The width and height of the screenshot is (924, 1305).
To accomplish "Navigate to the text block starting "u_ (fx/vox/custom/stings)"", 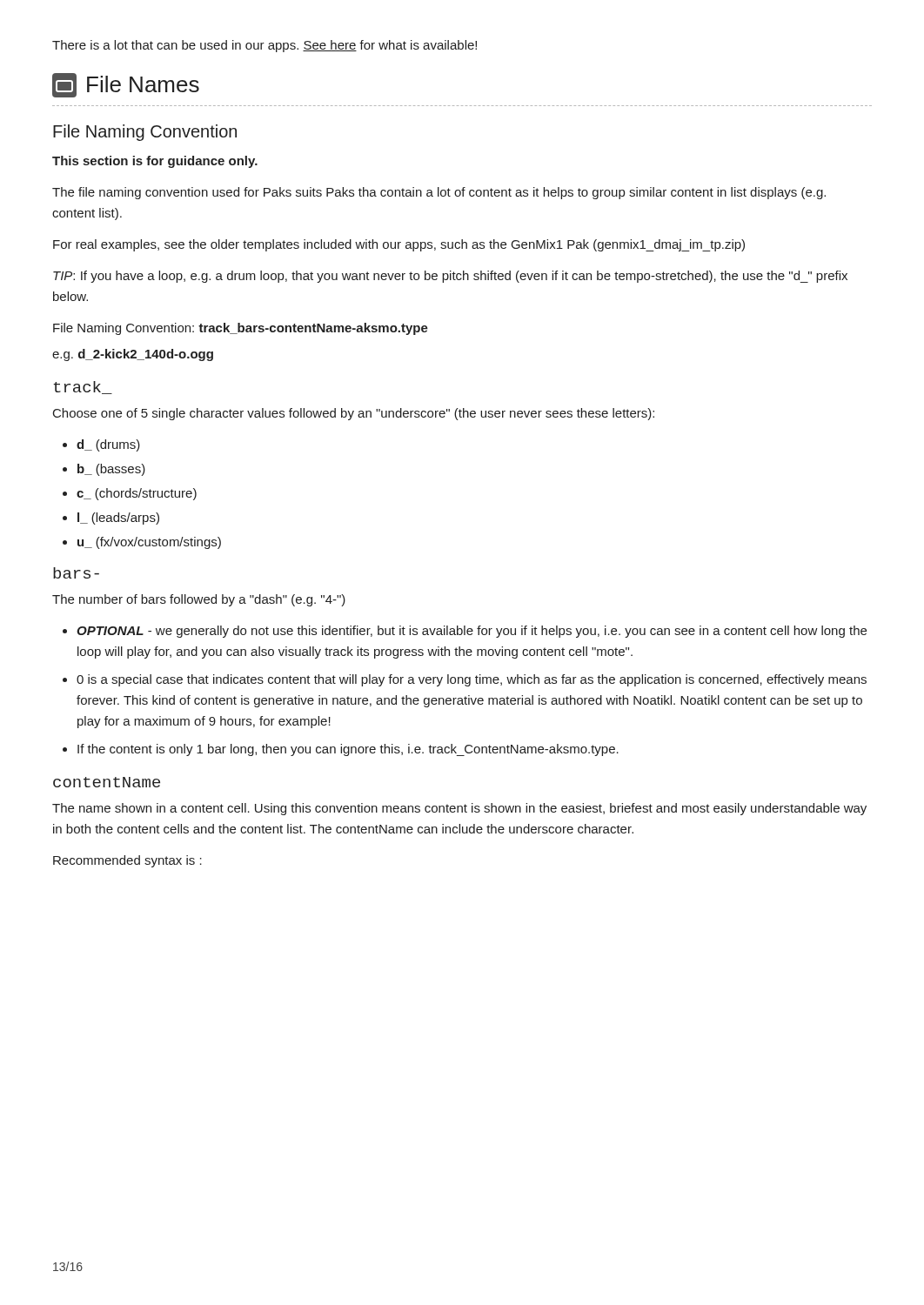I will coord(149,542).
